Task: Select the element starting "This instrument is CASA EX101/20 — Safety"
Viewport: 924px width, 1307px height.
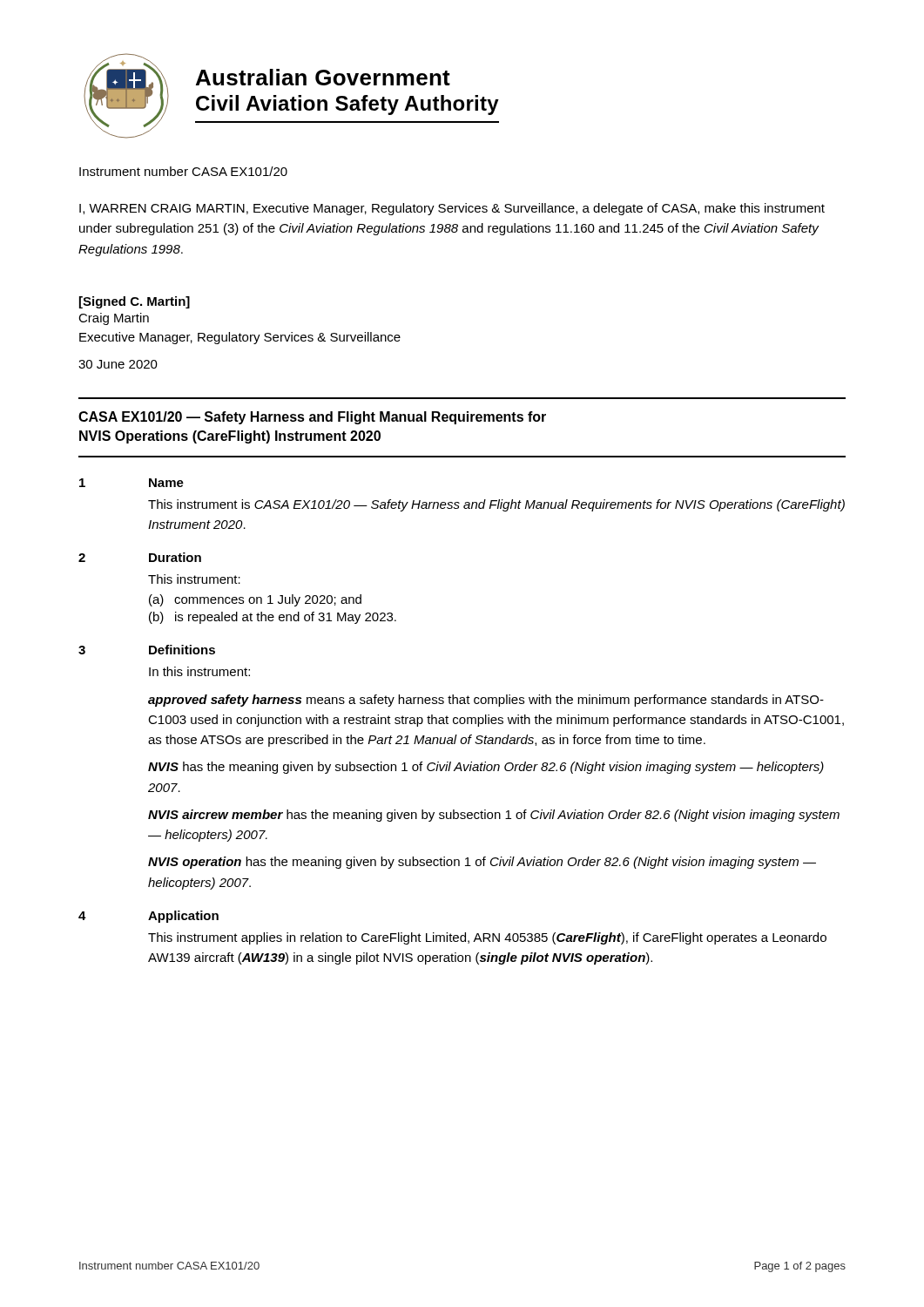Action: [x=497, y=514]
